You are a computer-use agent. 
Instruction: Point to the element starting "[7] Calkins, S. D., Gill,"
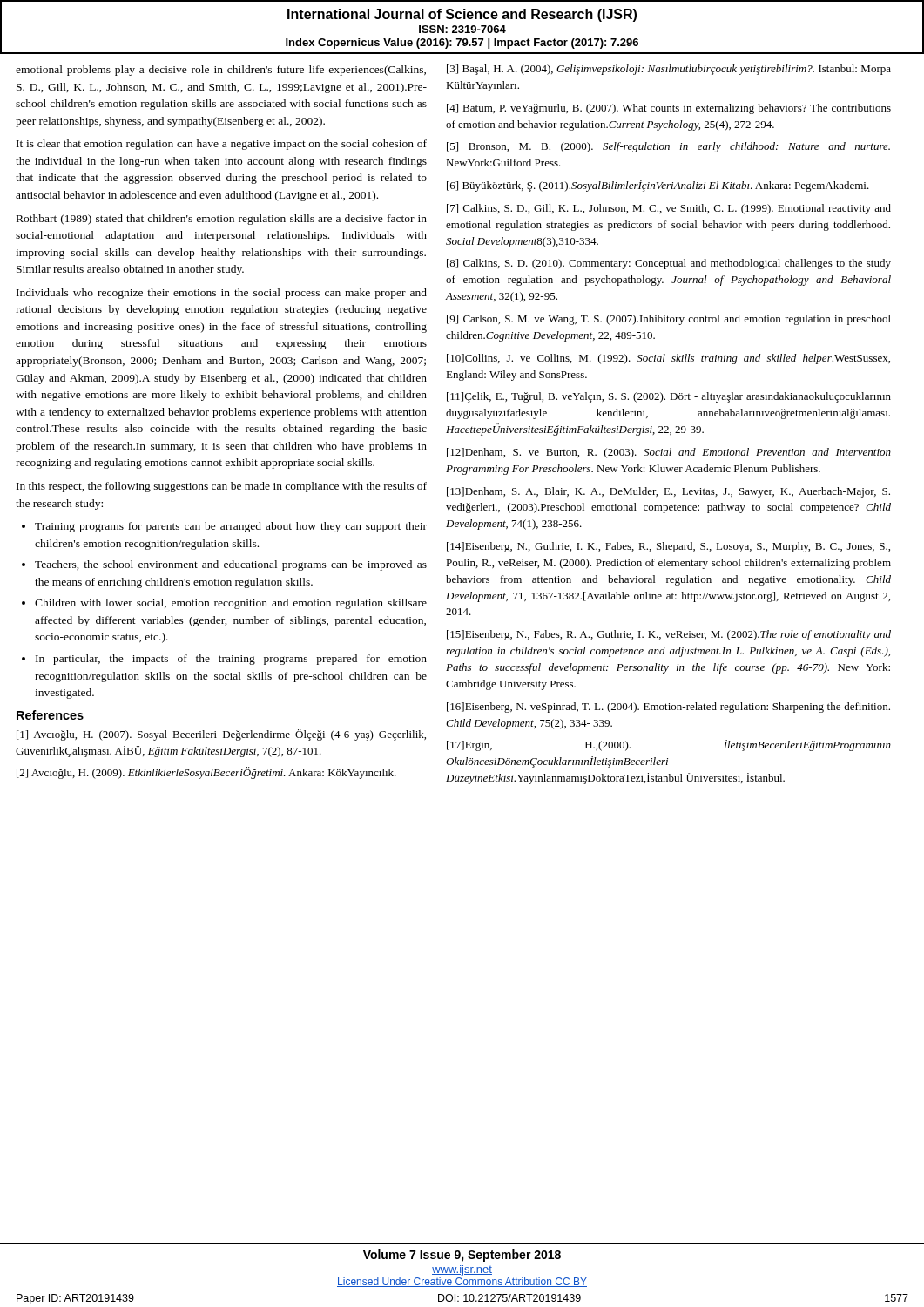(668, 225)
